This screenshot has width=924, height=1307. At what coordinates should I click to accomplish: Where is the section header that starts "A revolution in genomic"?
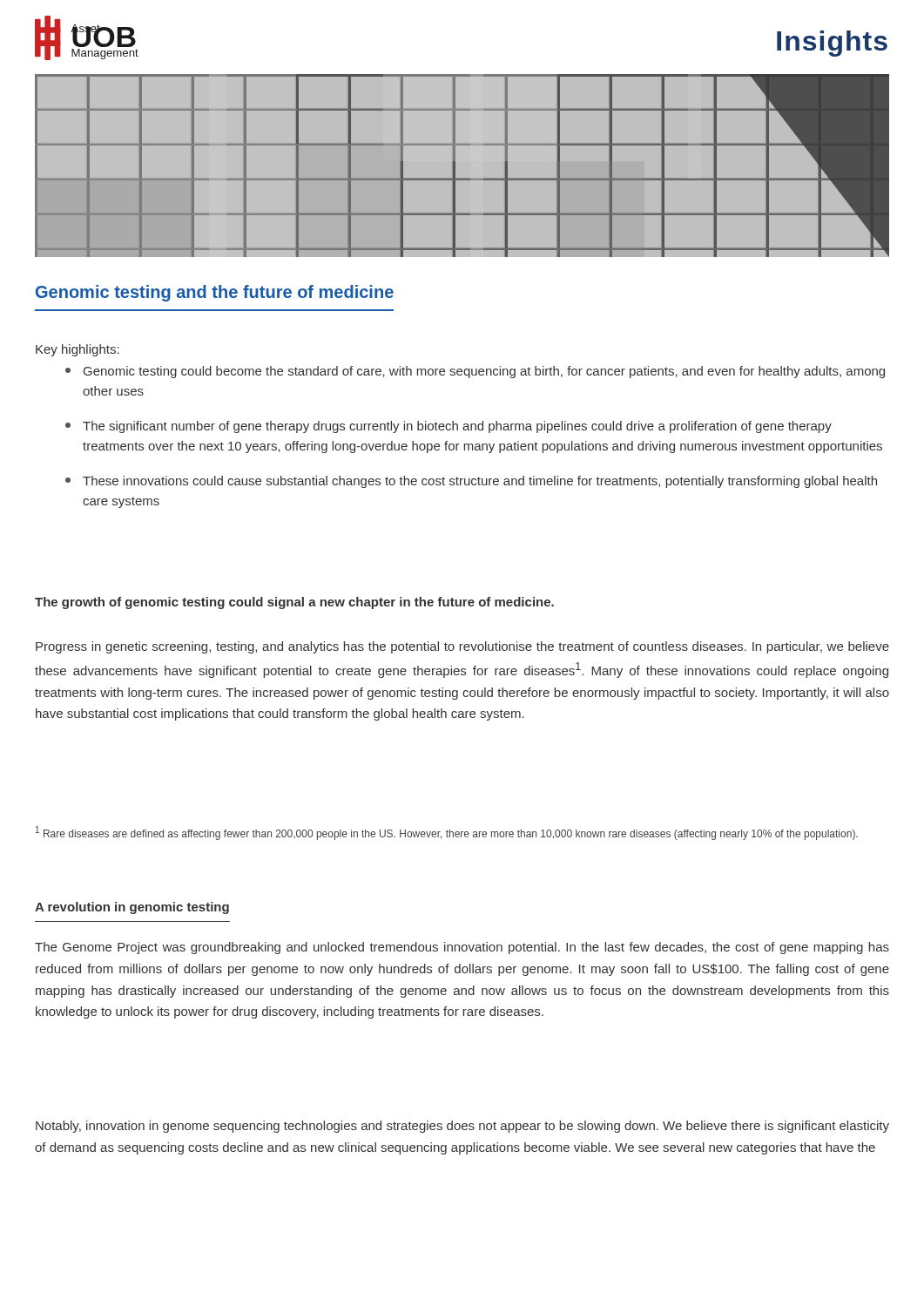(132, 909)
